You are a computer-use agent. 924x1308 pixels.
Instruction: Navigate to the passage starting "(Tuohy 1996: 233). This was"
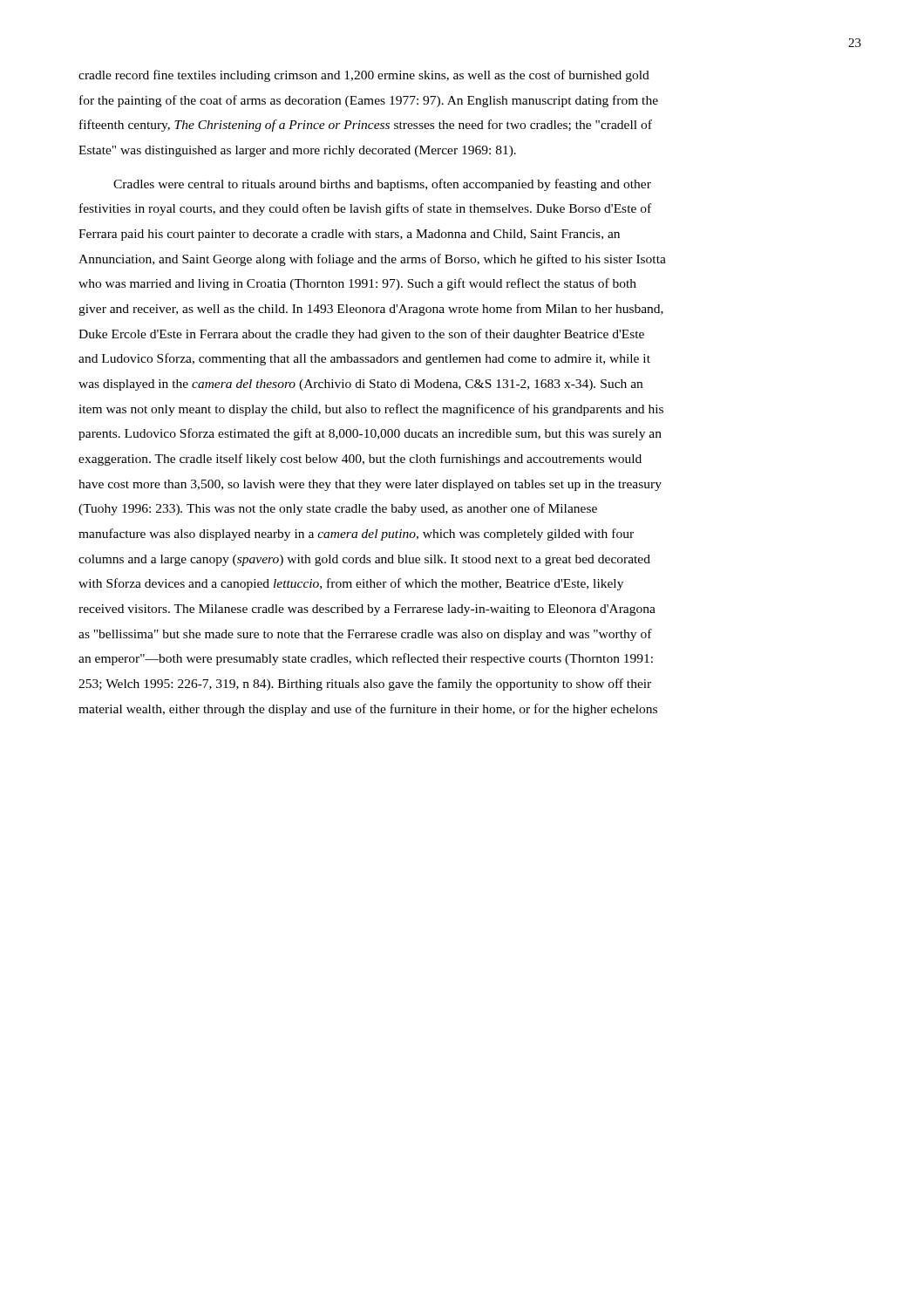point(338,508)
